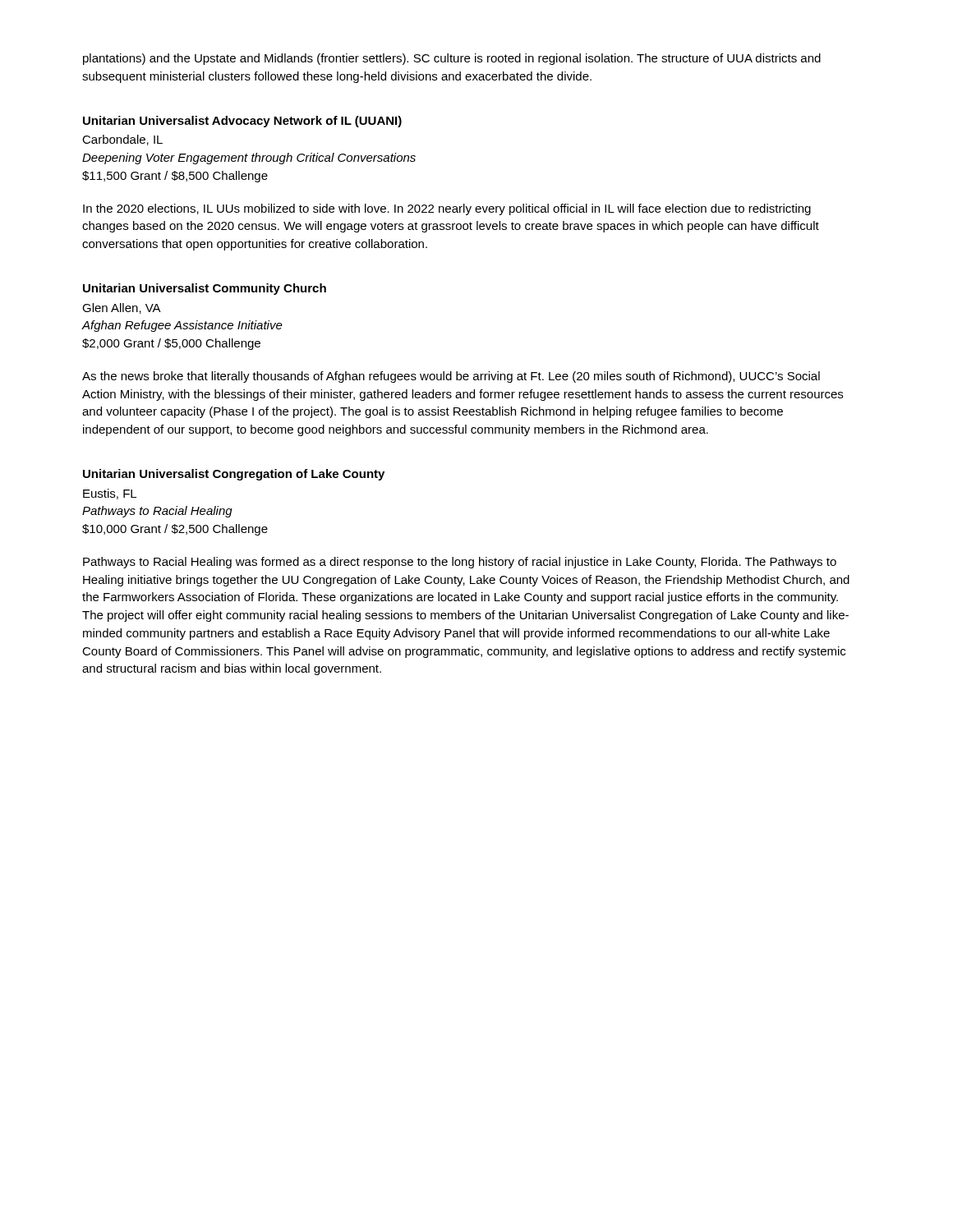Select the region starting "plantations) and the Upstate and"
This screenshot has height=1232, width=953.
click(x=452, y=67)
